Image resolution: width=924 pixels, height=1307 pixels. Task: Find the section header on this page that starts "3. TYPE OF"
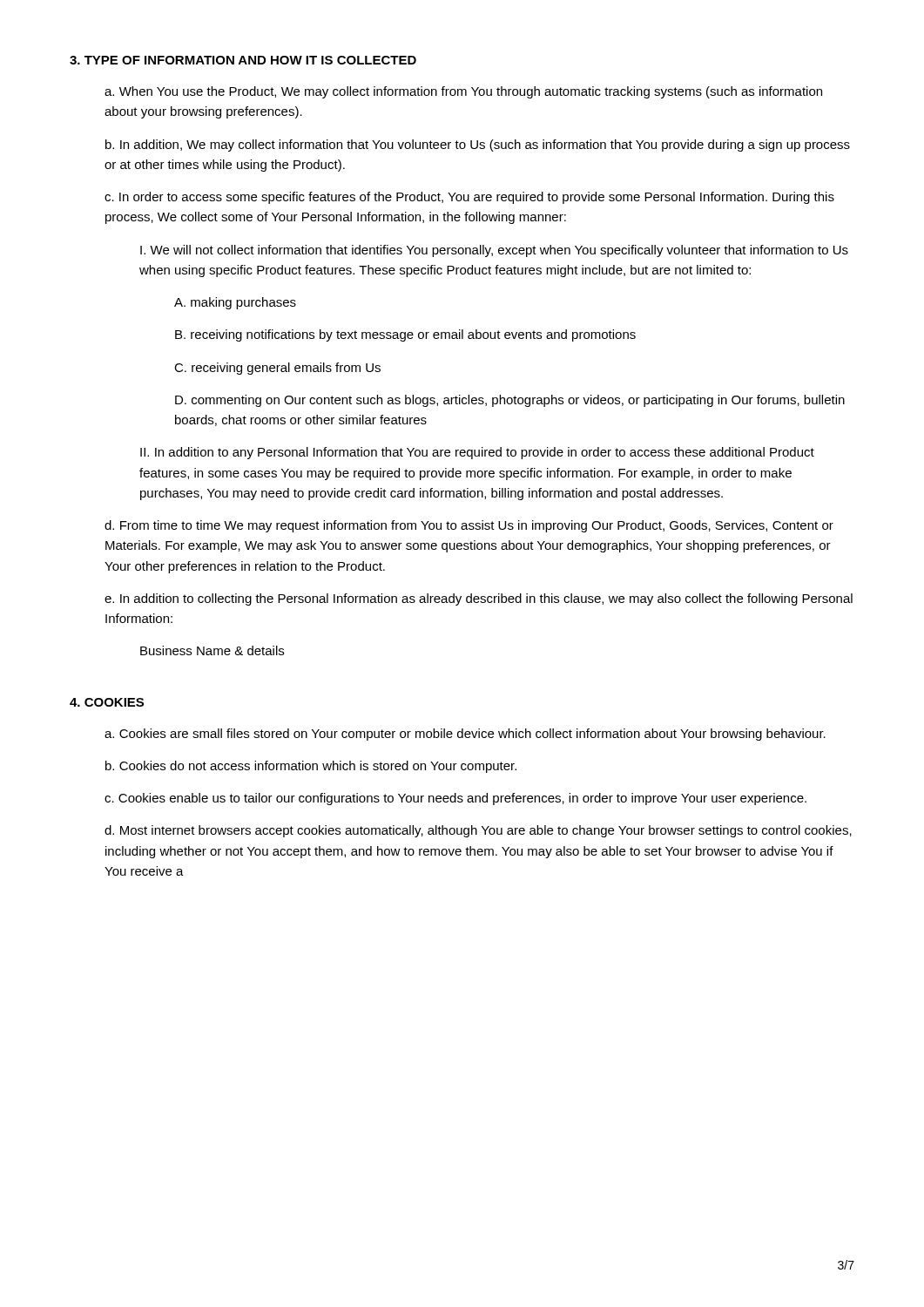(243, 60)
